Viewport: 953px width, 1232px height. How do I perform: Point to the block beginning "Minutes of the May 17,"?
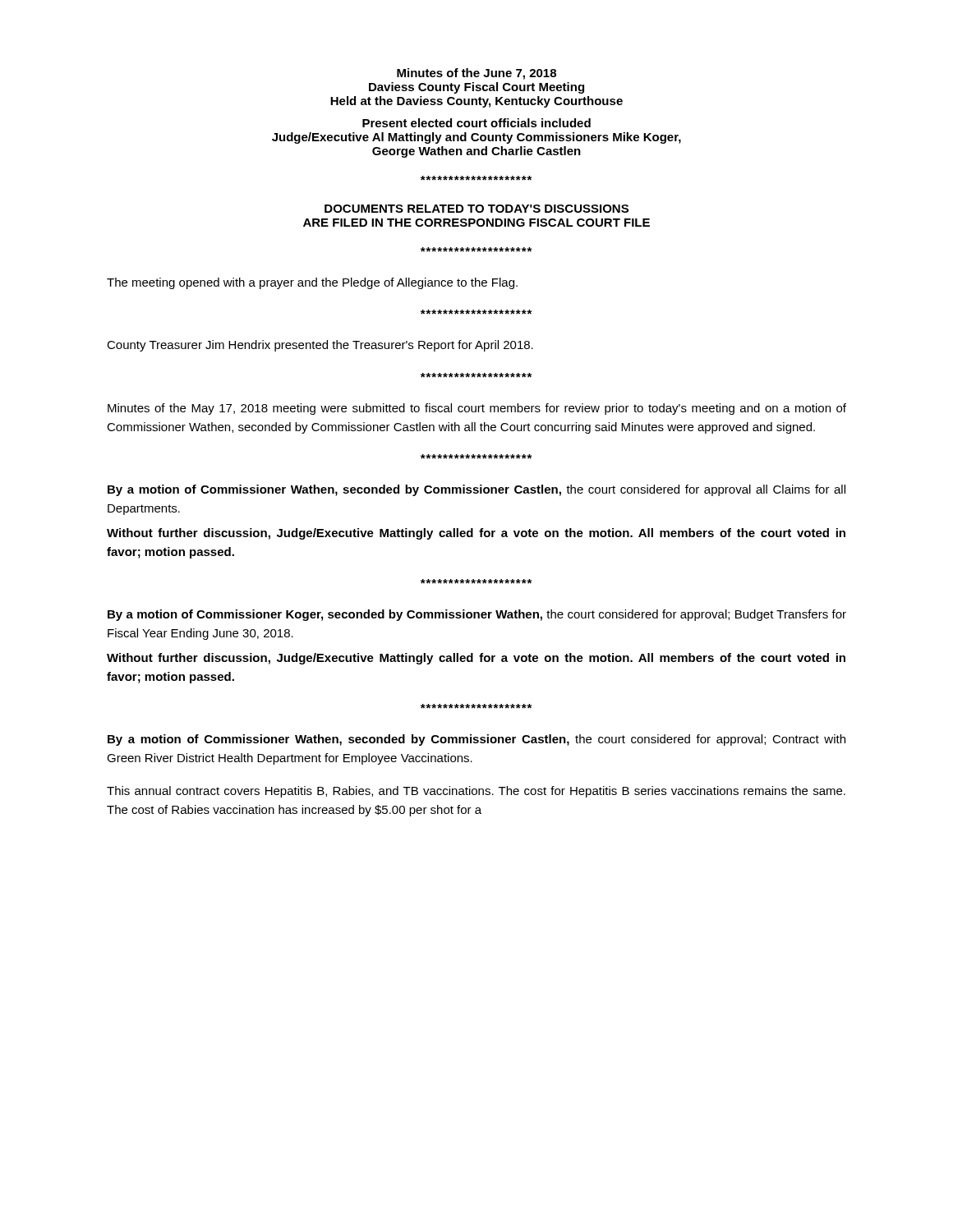476,417
